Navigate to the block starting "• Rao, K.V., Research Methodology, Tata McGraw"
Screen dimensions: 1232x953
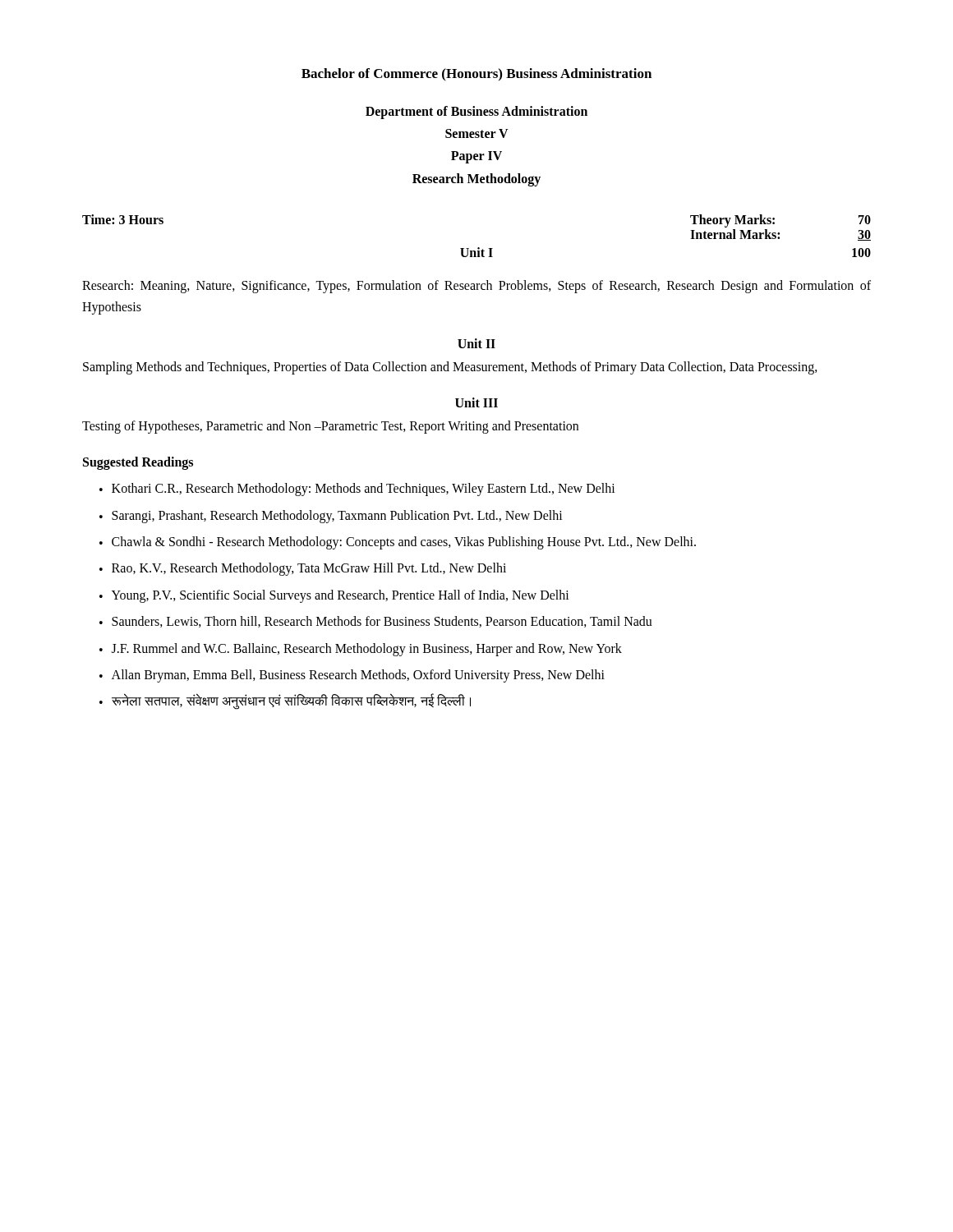302,570
